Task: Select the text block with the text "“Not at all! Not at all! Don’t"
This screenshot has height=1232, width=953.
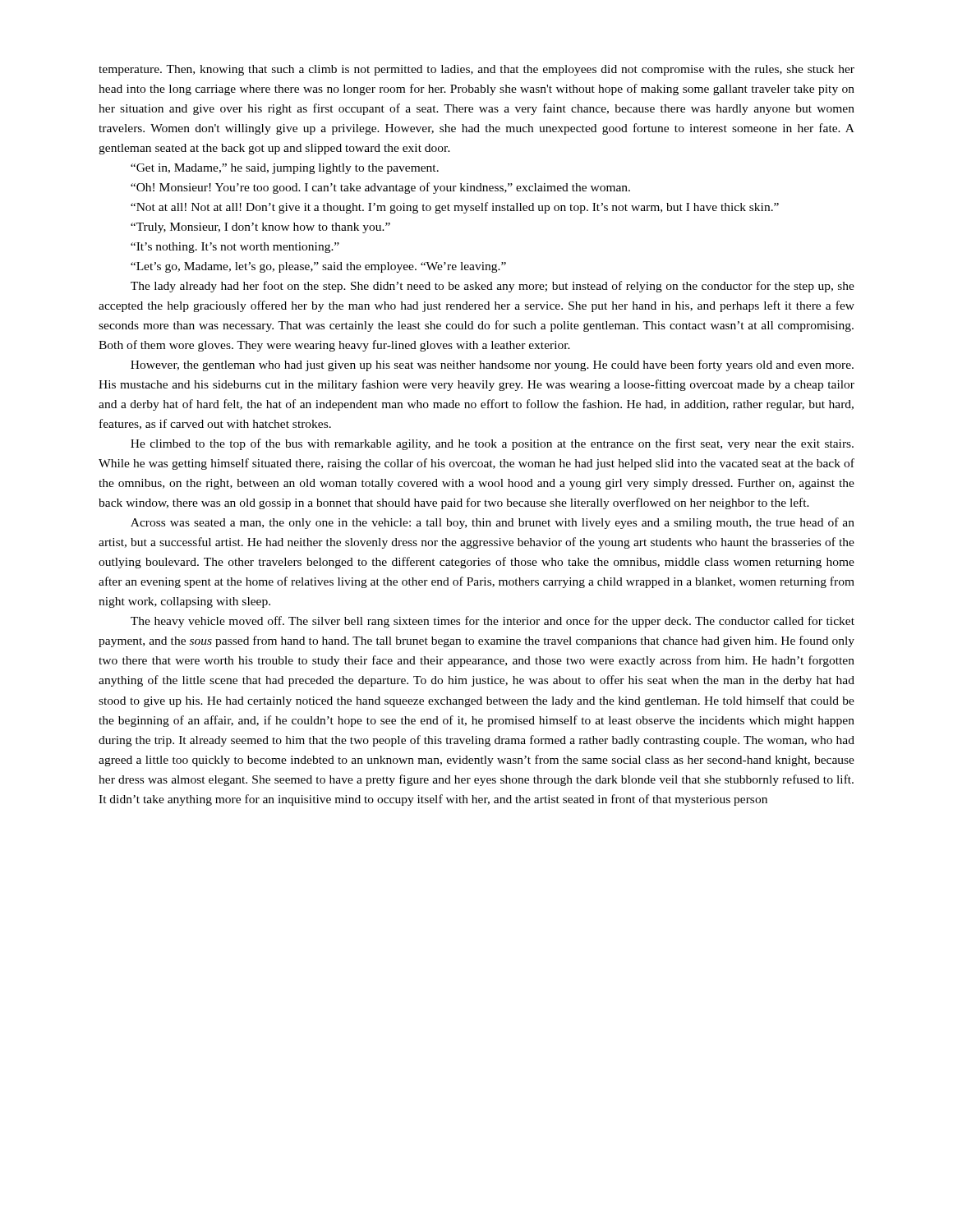Action: (455, 207)
